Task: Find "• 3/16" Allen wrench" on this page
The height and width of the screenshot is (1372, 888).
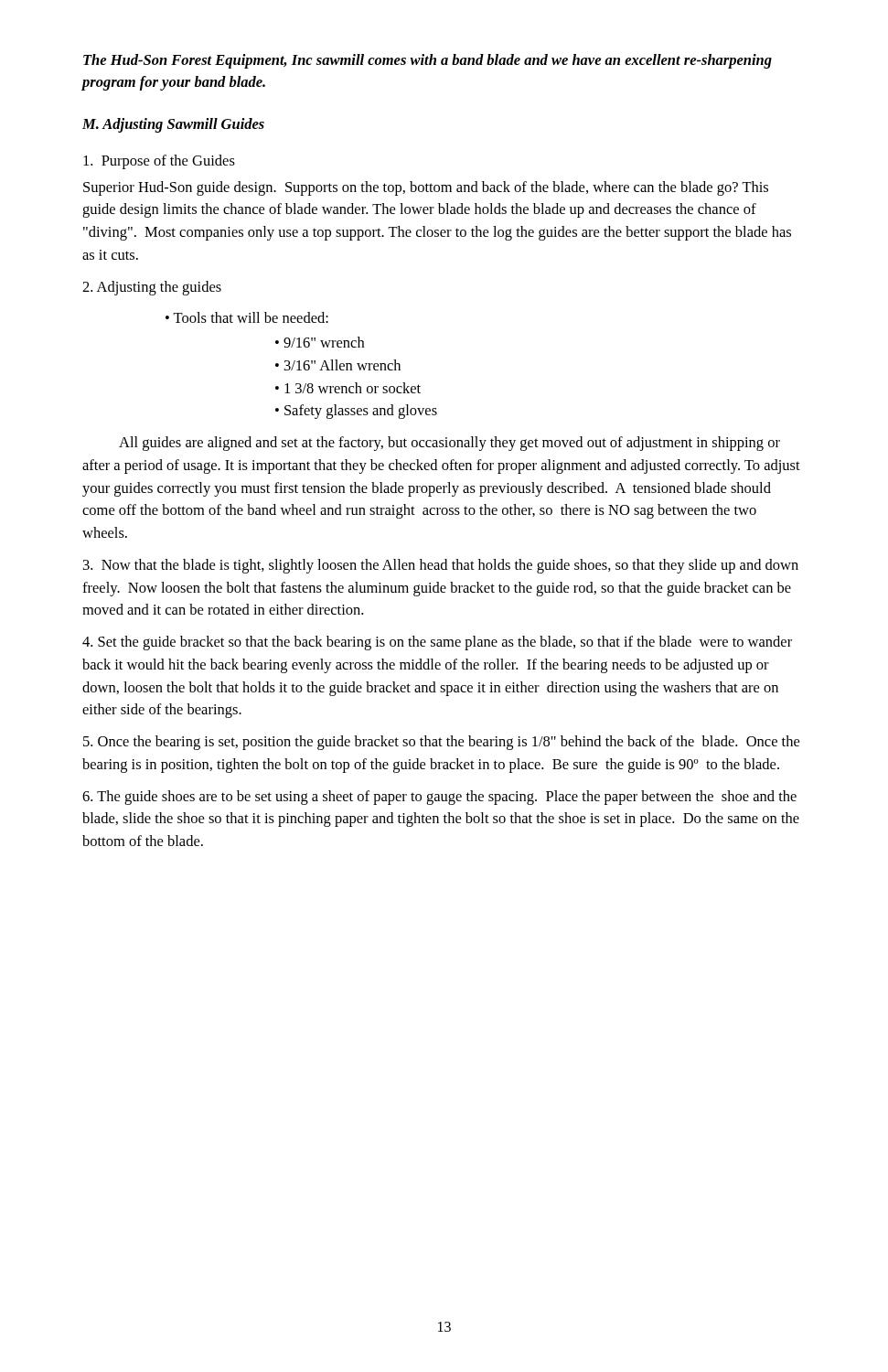Action: [x=338, y=365]
